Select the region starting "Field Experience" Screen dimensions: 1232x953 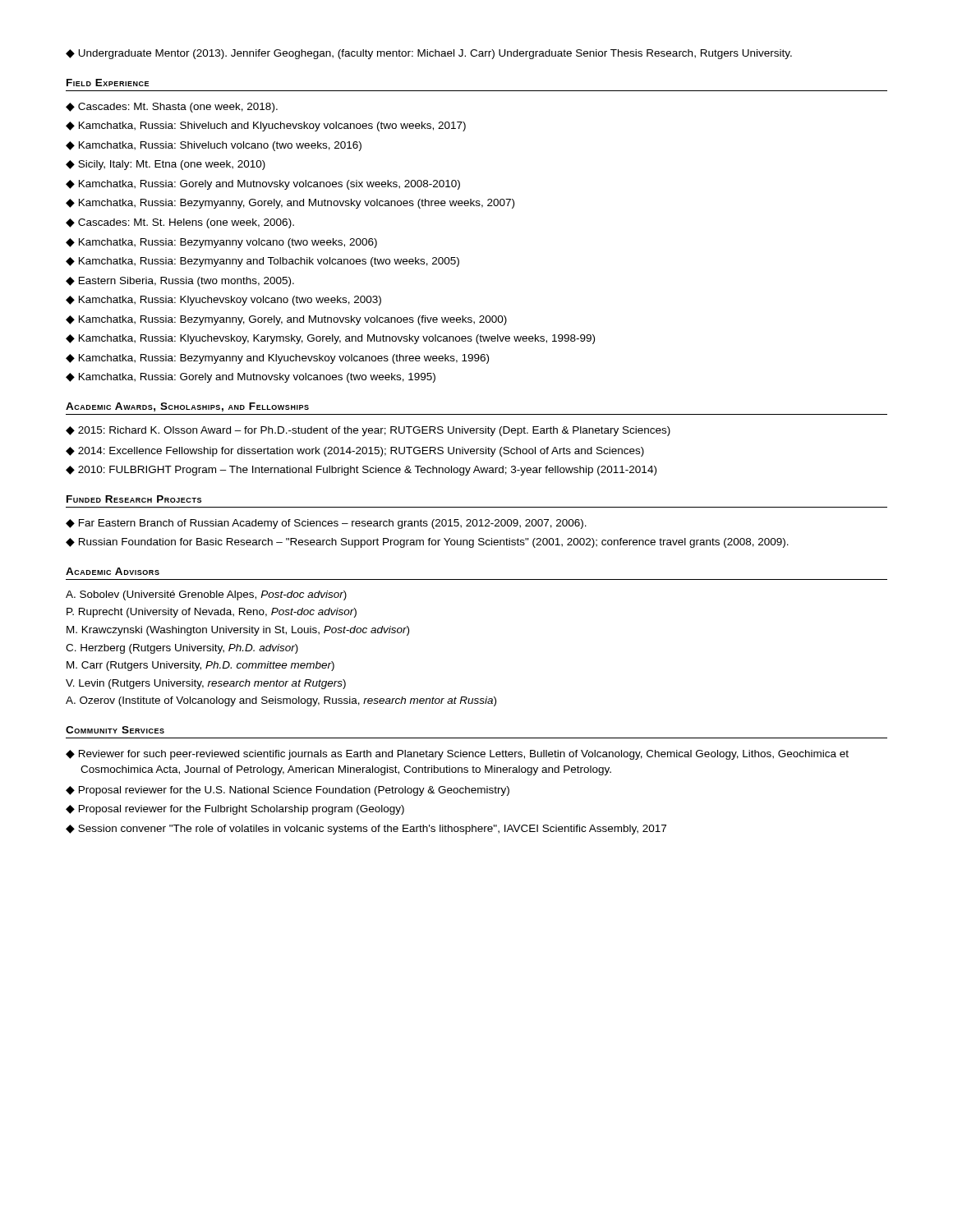[x=476, y=83]
